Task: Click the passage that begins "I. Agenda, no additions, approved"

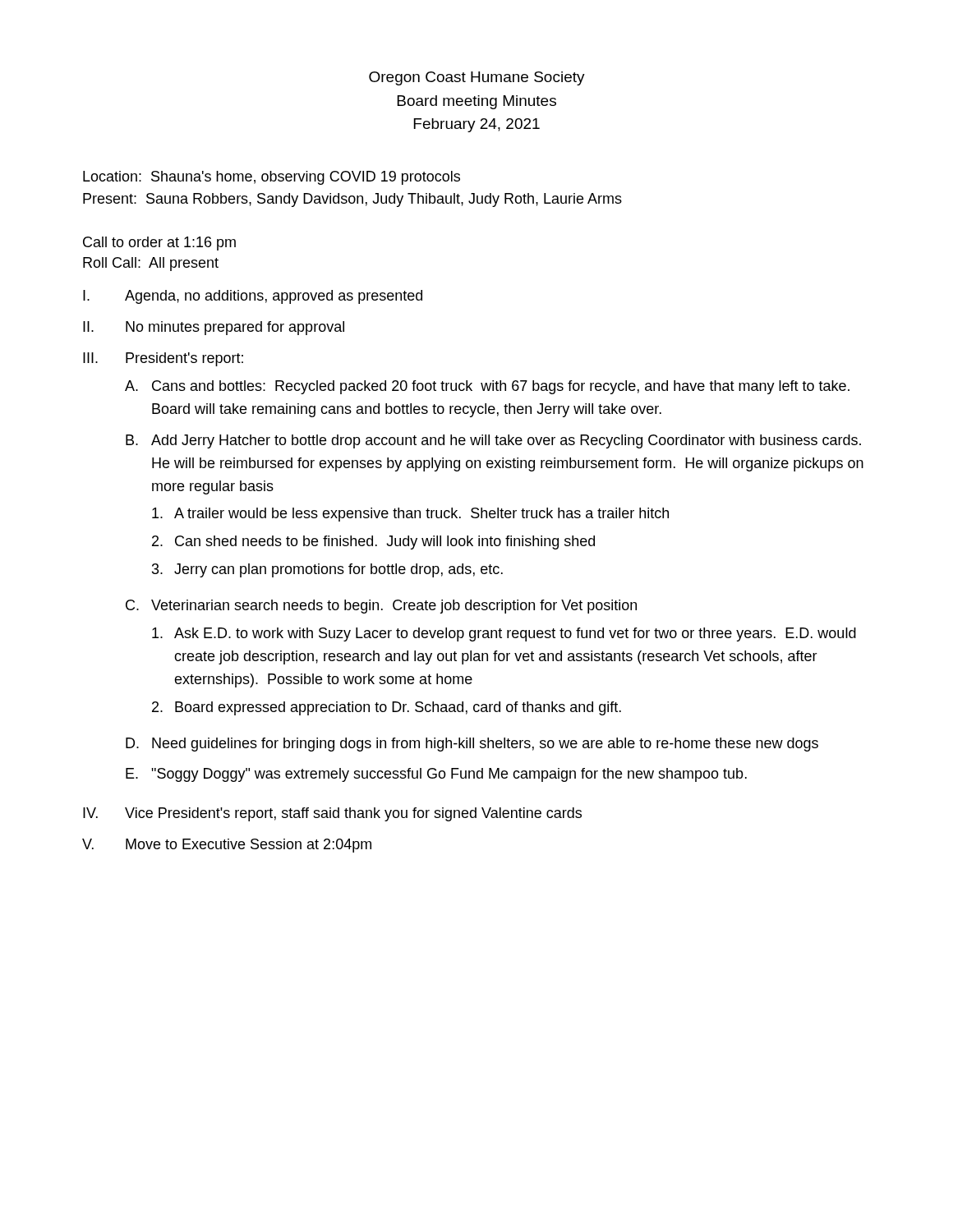Action: point(253,297)
